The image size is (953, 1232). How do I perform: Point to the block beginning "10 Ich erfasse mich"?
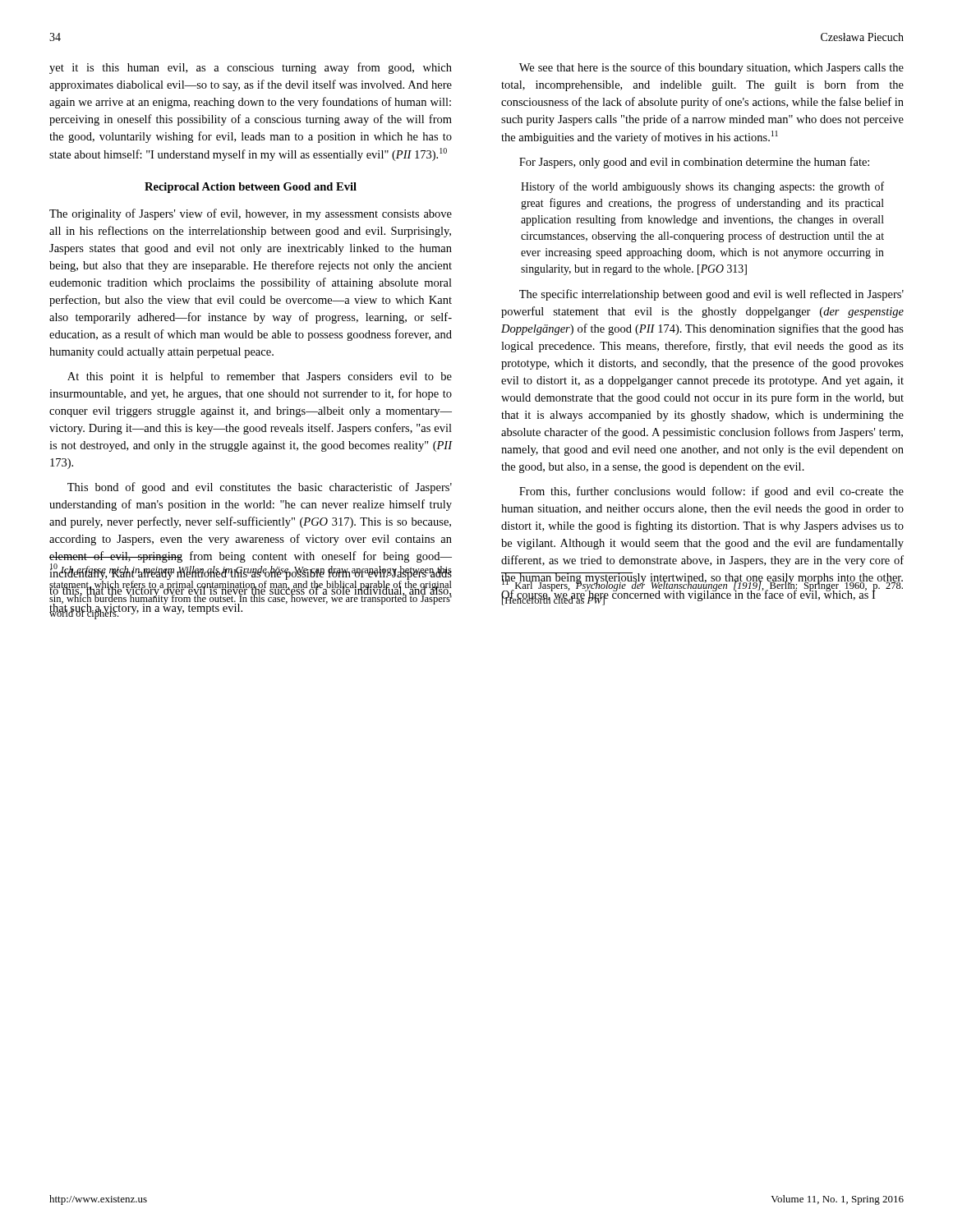pyautogui.click(x=251, y=589)
